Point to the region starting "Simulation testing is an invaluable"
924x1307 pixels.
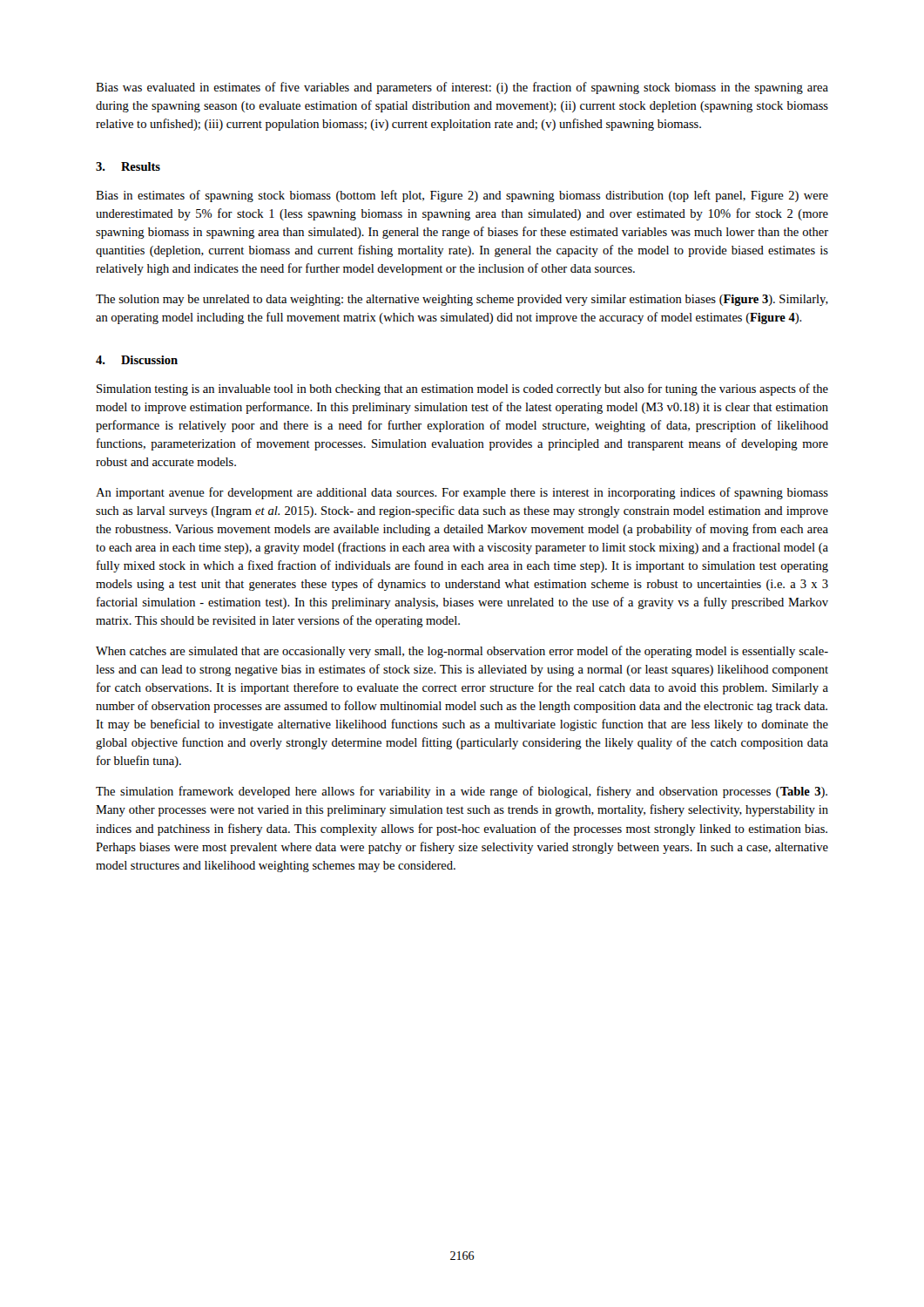tap(462, 425)
